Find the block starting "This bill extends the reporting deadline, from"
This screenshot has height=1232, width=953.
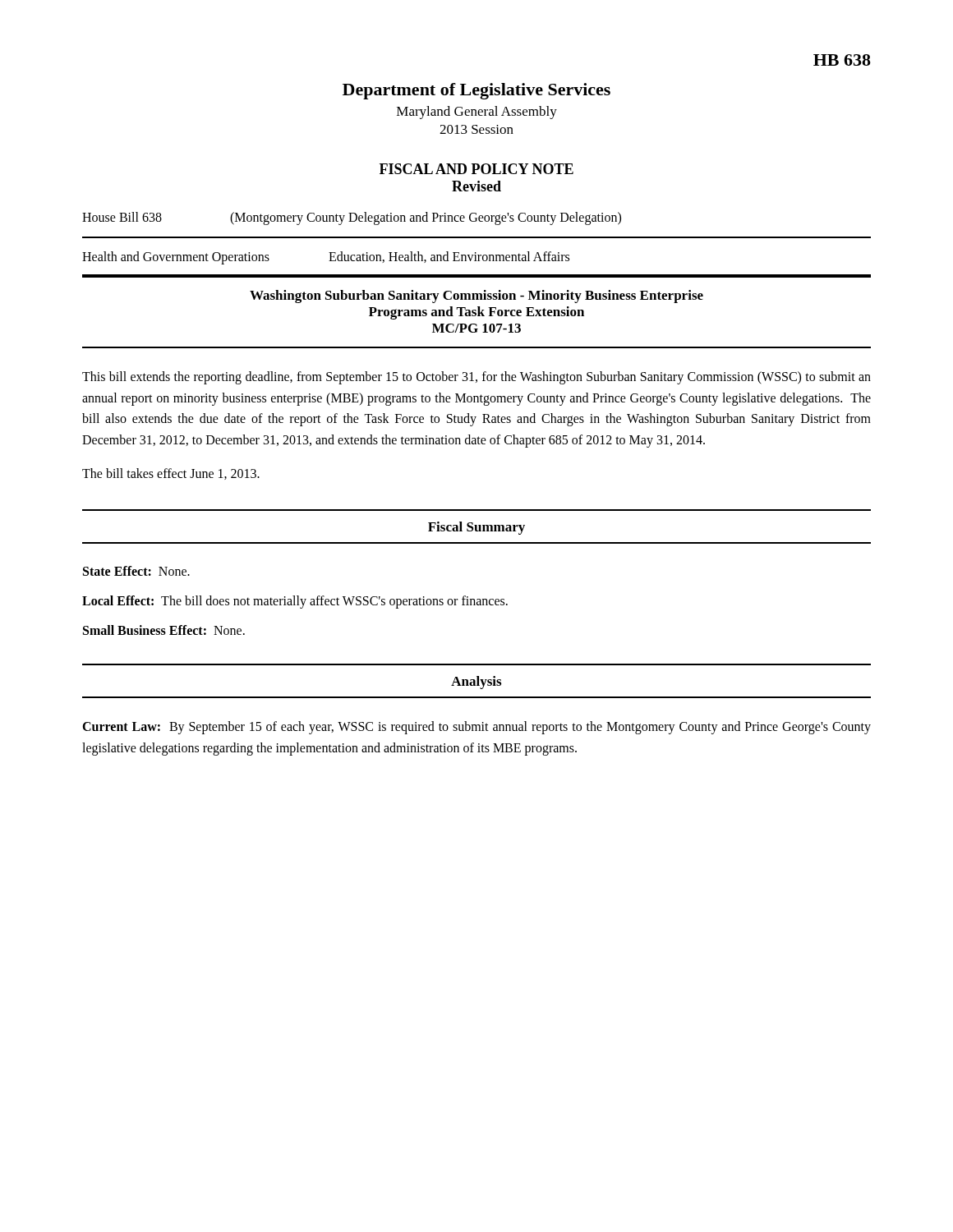click(x=476, y=408)
